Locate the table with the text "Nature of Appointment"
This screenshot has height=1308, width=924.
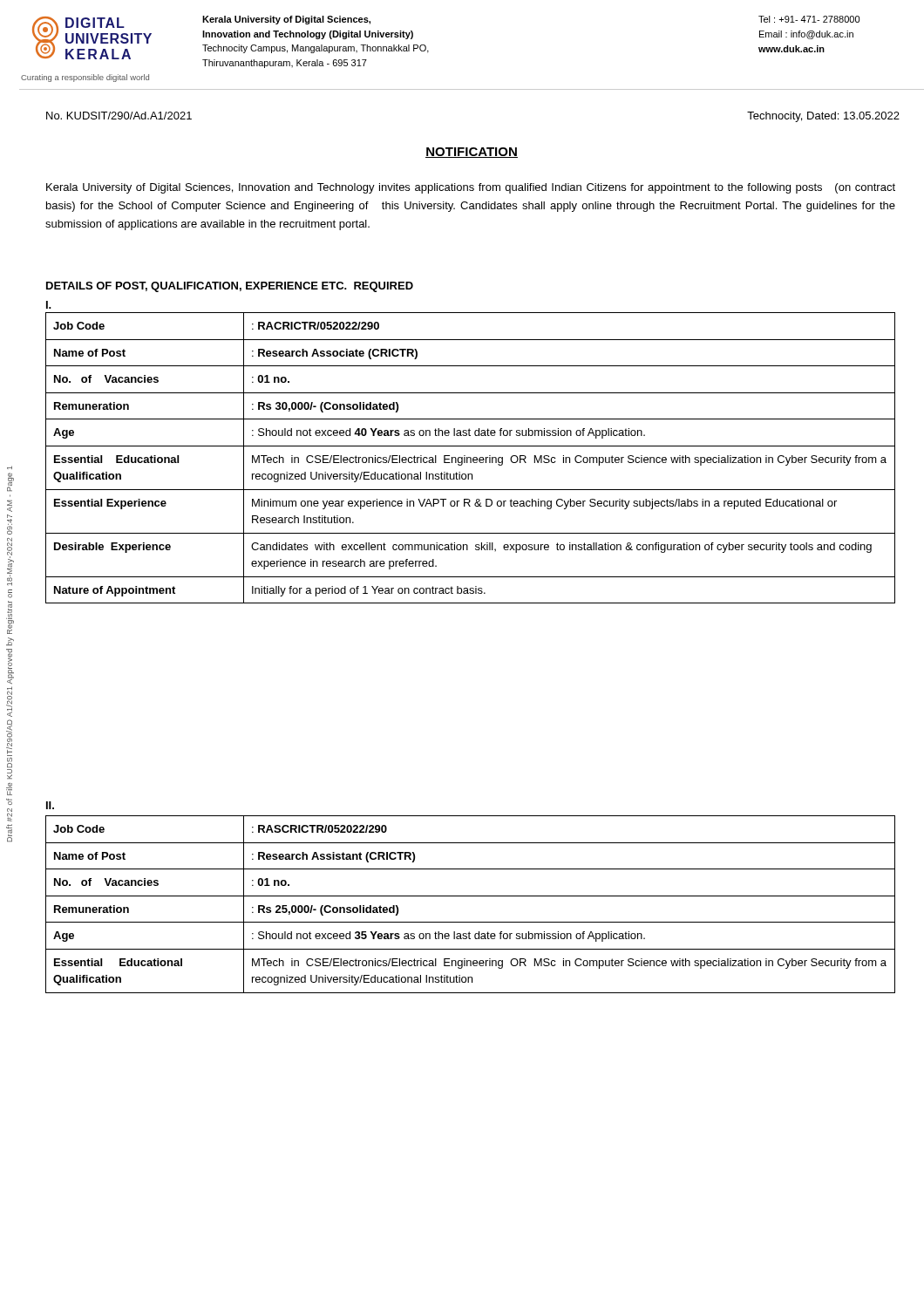tap(470, 458)
